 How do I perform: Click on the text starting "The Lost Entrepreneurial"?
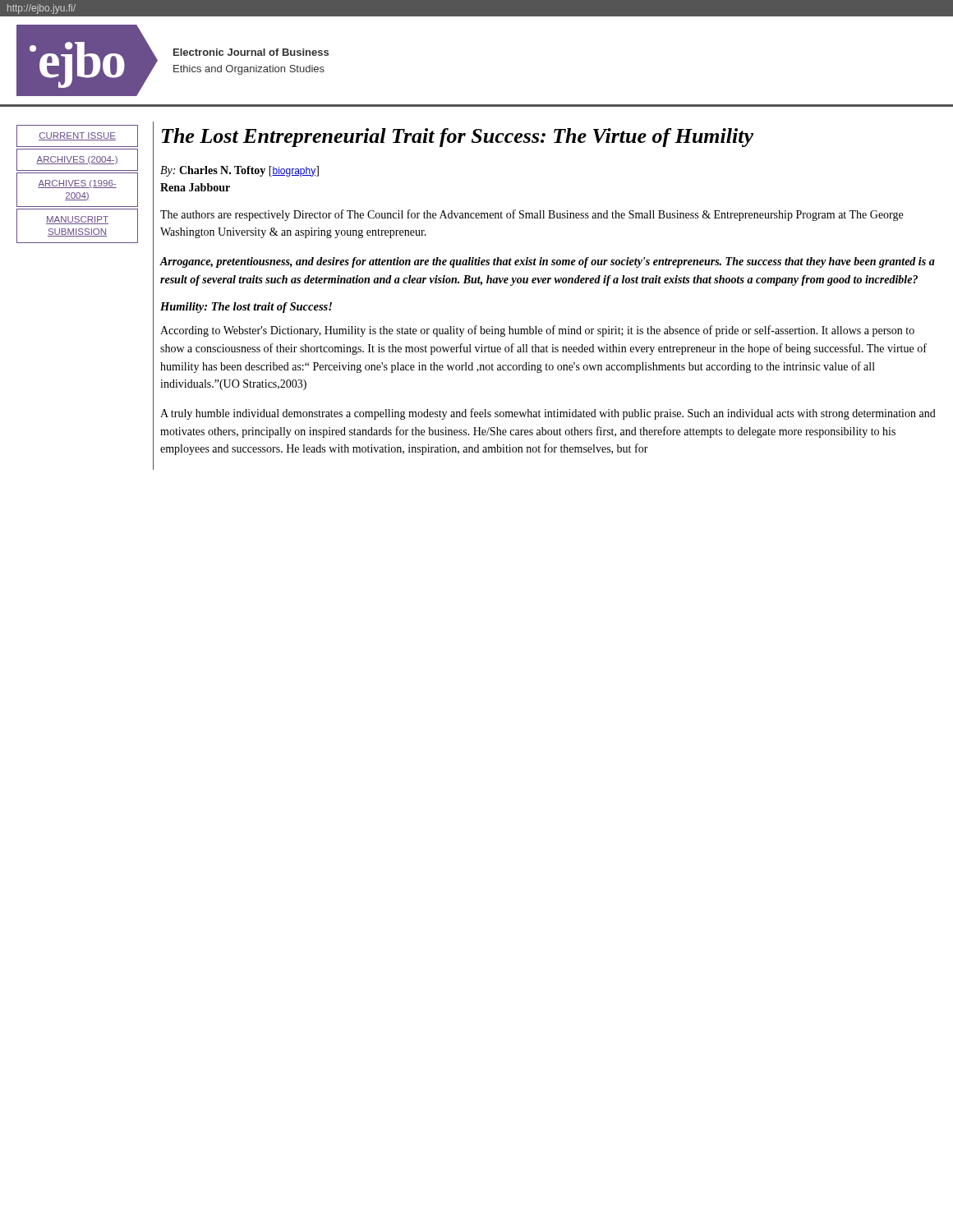457,136
